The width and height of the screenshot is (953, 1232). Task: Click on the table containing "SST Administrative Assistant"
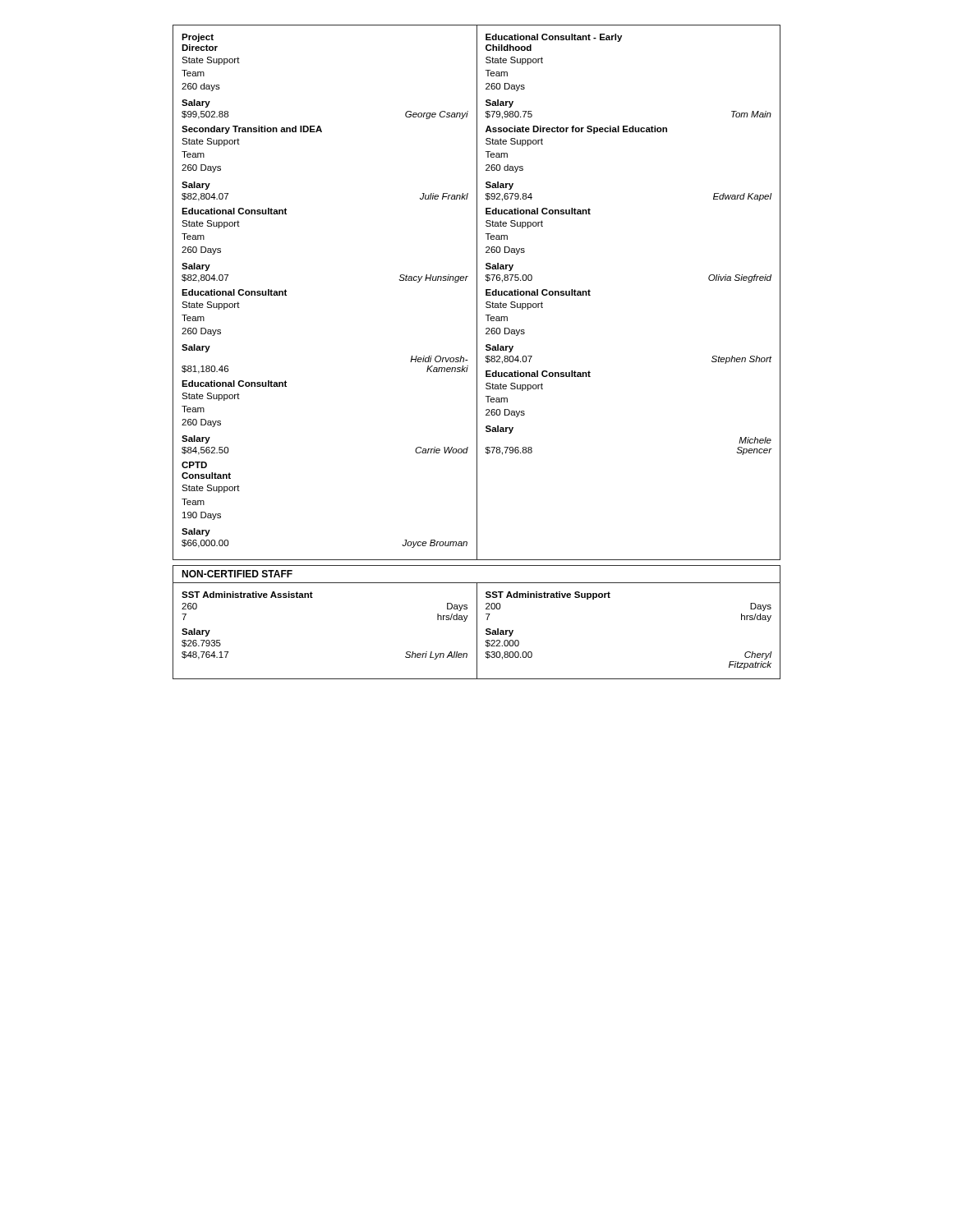coord(476,631)
